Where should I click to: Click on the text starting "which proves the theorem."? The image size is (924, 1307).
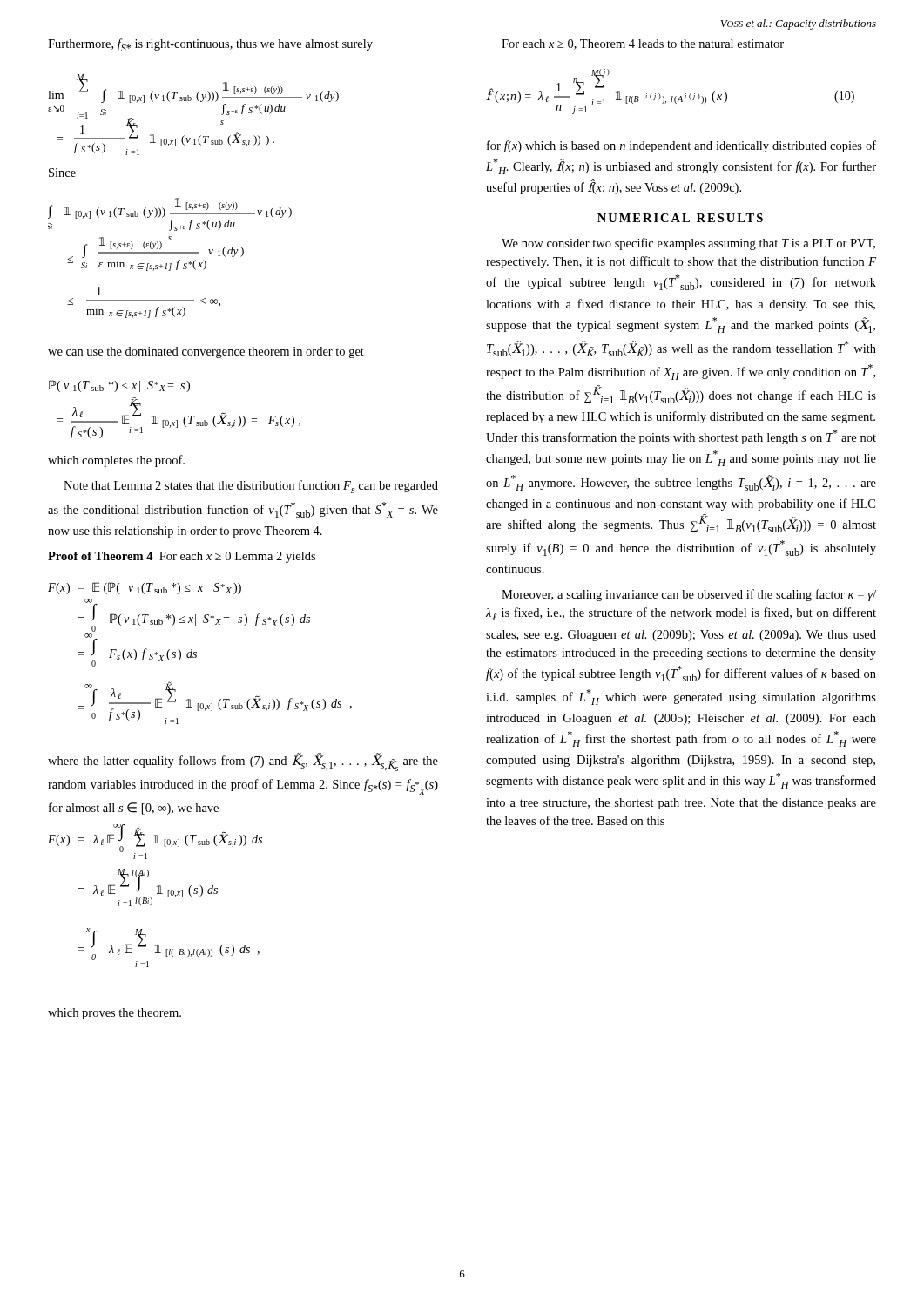click(115, 1014)
